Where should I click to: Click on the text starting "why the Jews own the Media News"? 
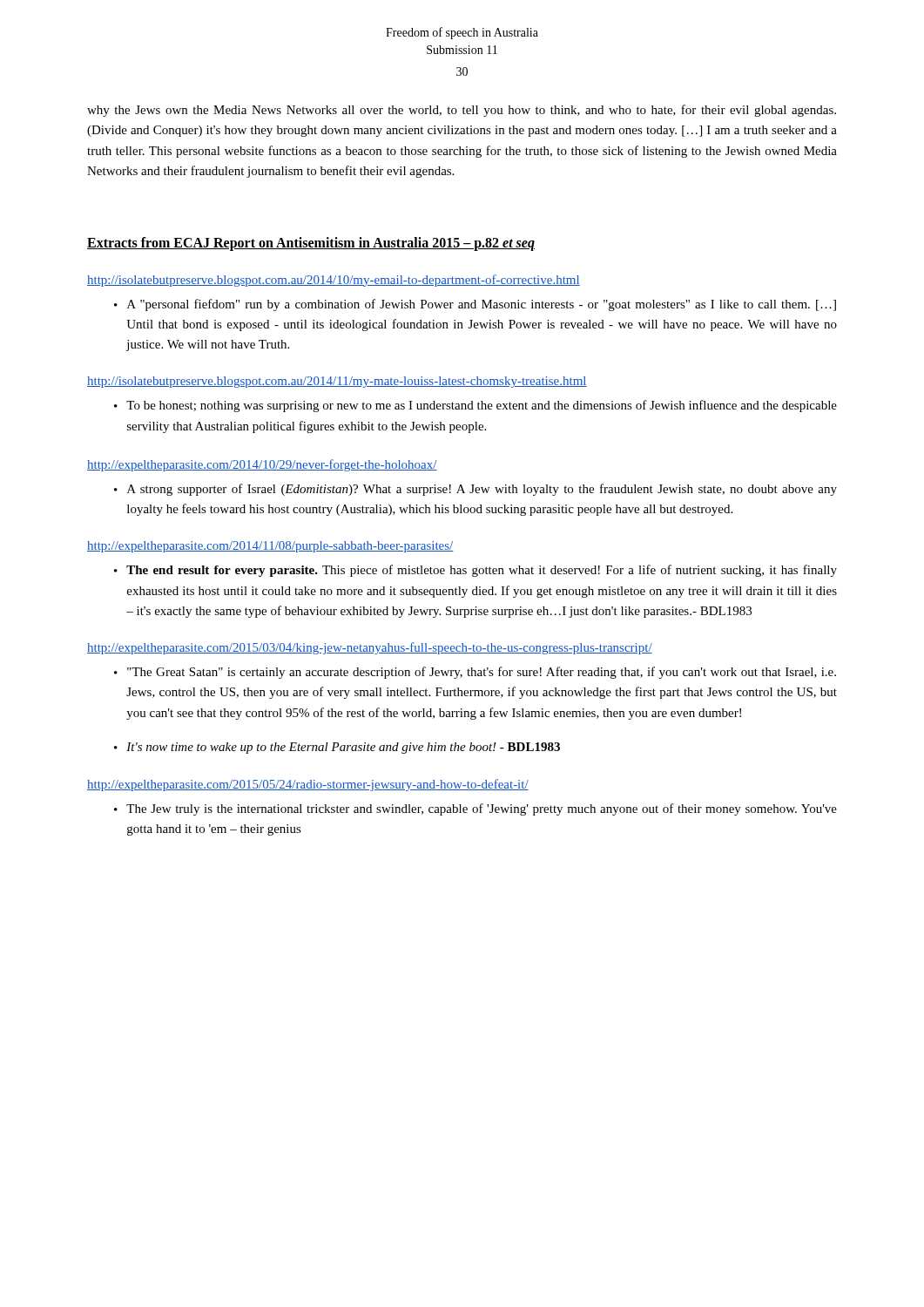pyautogui.click(x=462, y=140)
